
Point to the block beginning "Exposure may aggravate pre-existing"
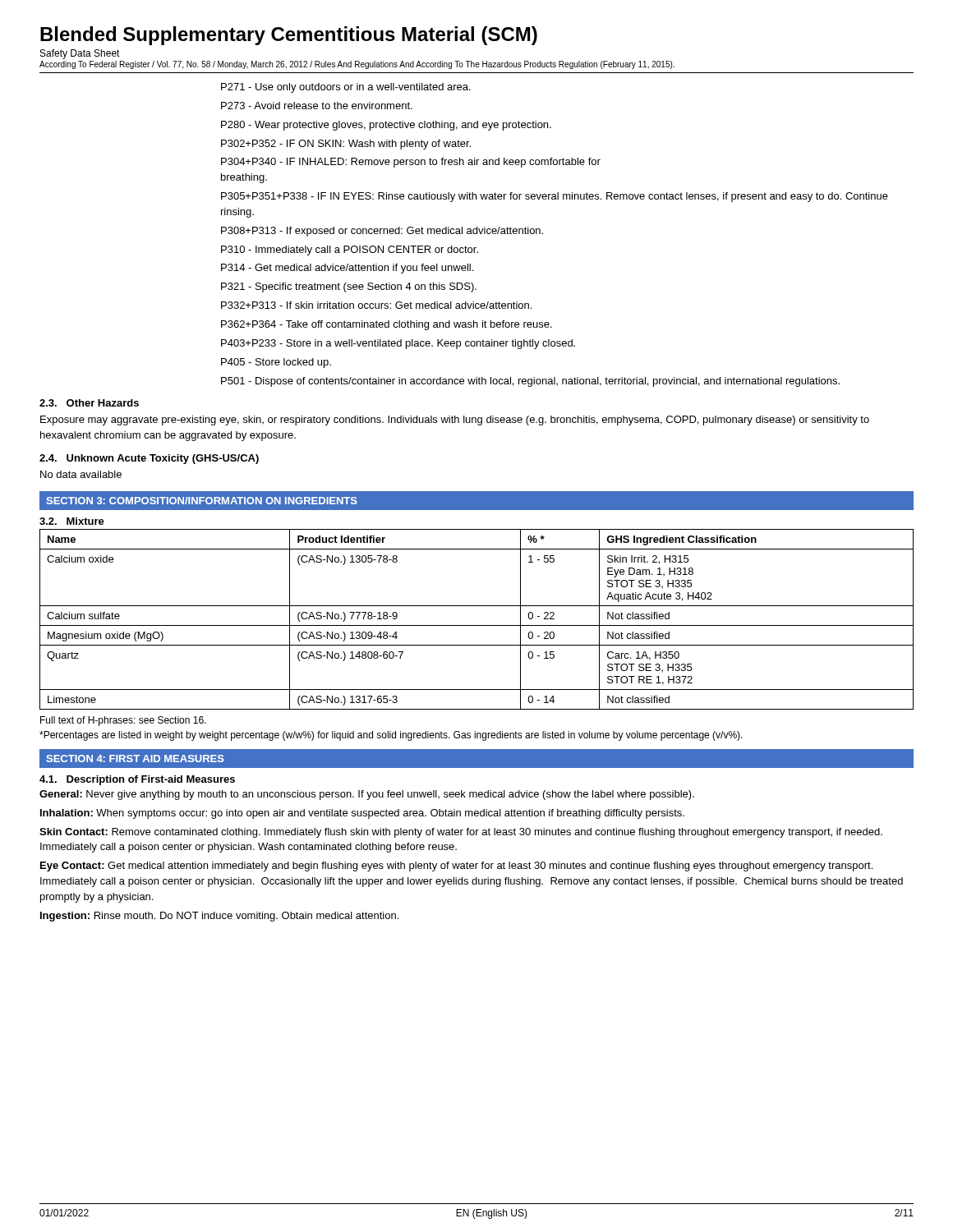tap(454, 427)
